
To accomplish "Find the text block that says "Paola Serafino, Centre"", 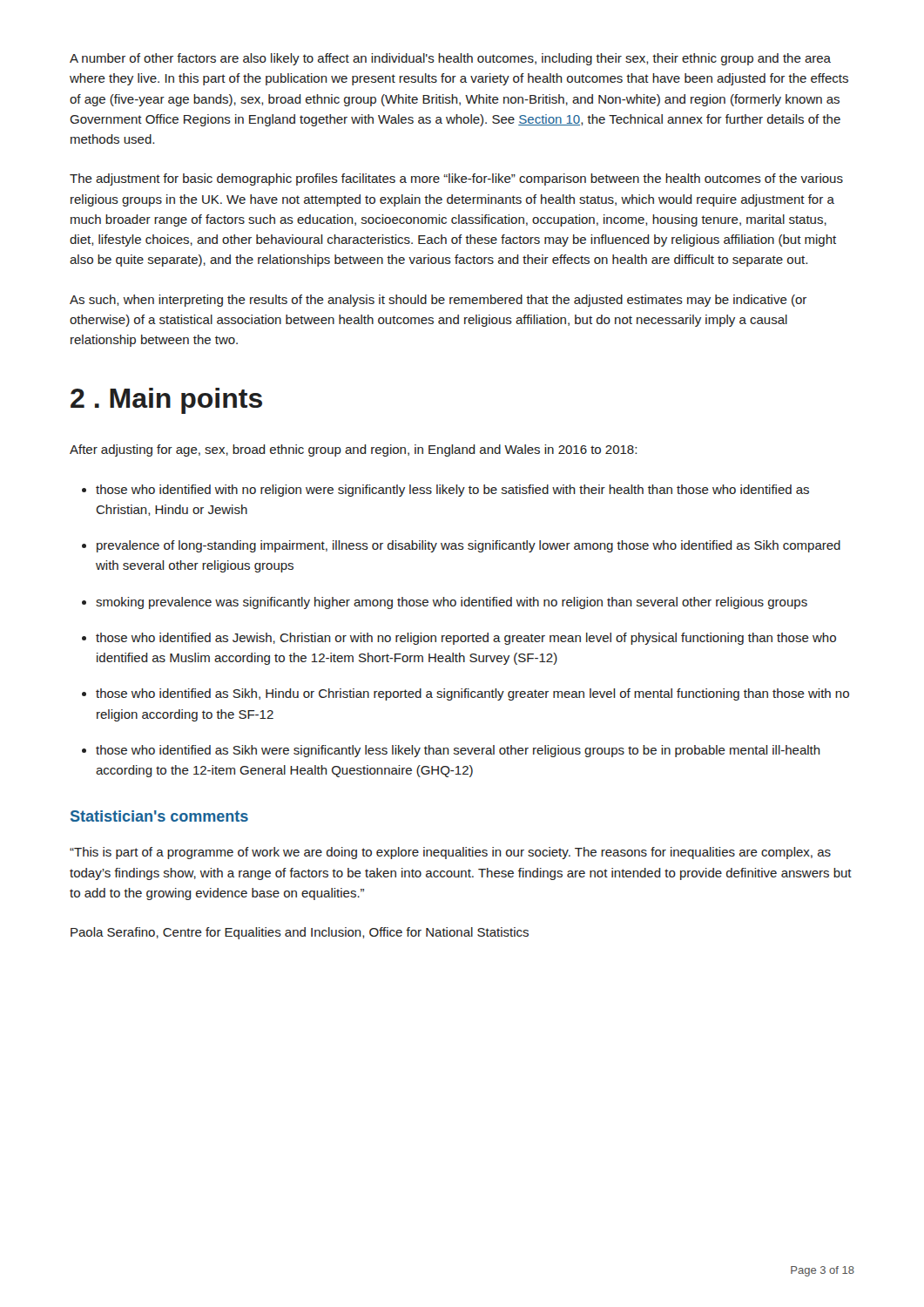I will [x=299, y=932].
